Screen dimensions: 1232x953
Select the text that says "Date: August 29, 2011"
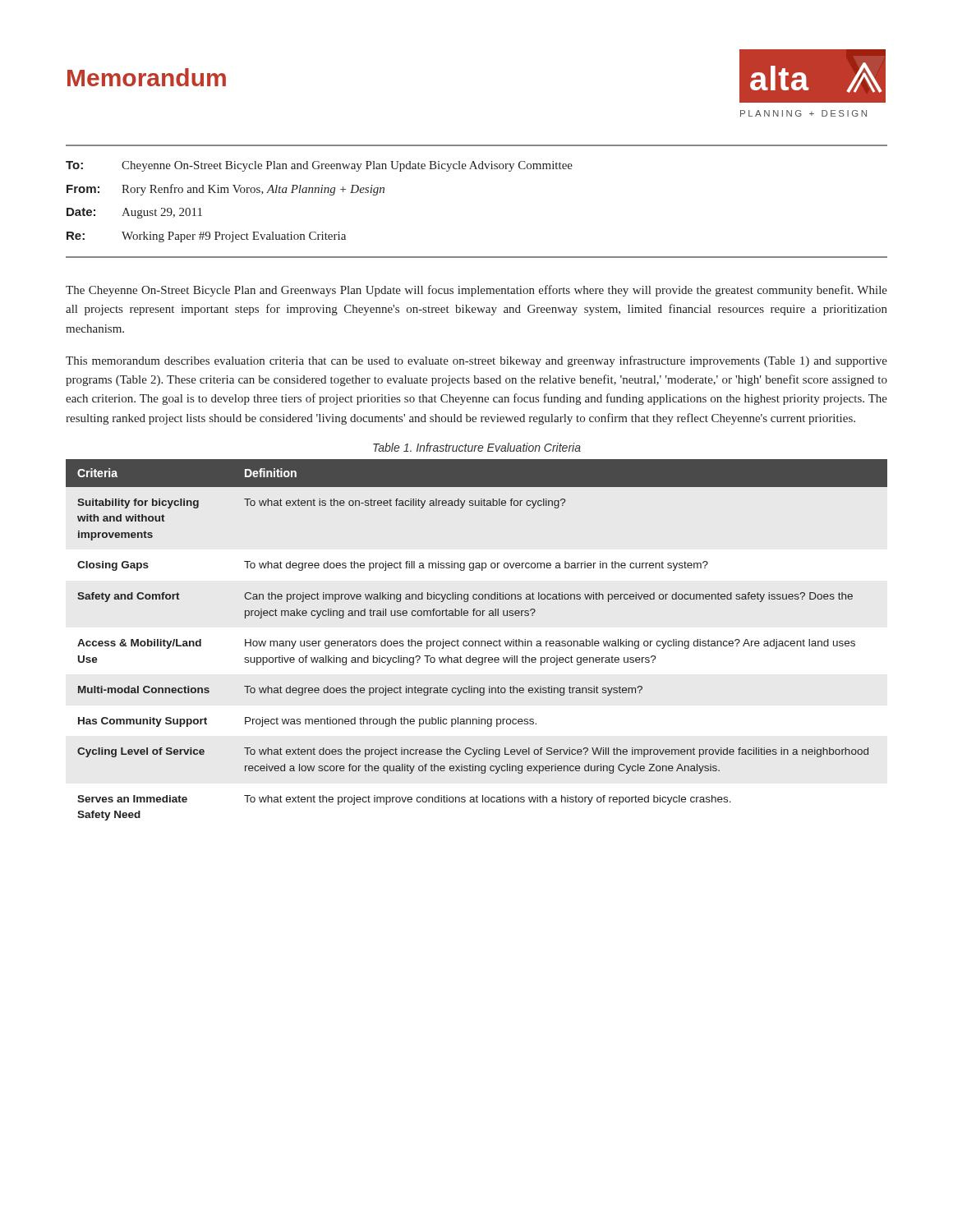pyautogui.click(x=134, y=212)
